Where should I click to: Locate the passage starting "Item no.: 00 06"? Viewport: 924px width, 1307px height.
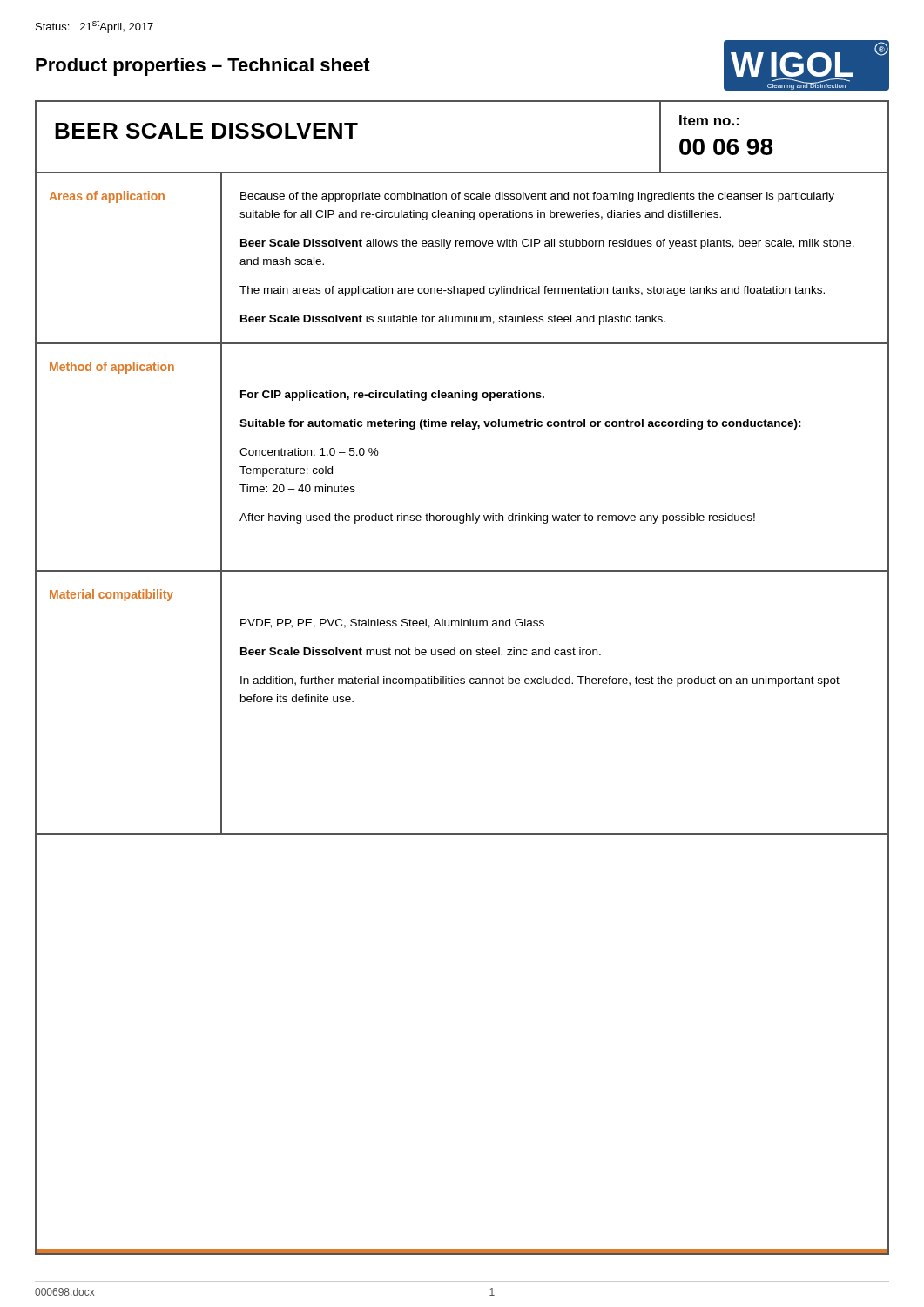click(x=774, y=137)
